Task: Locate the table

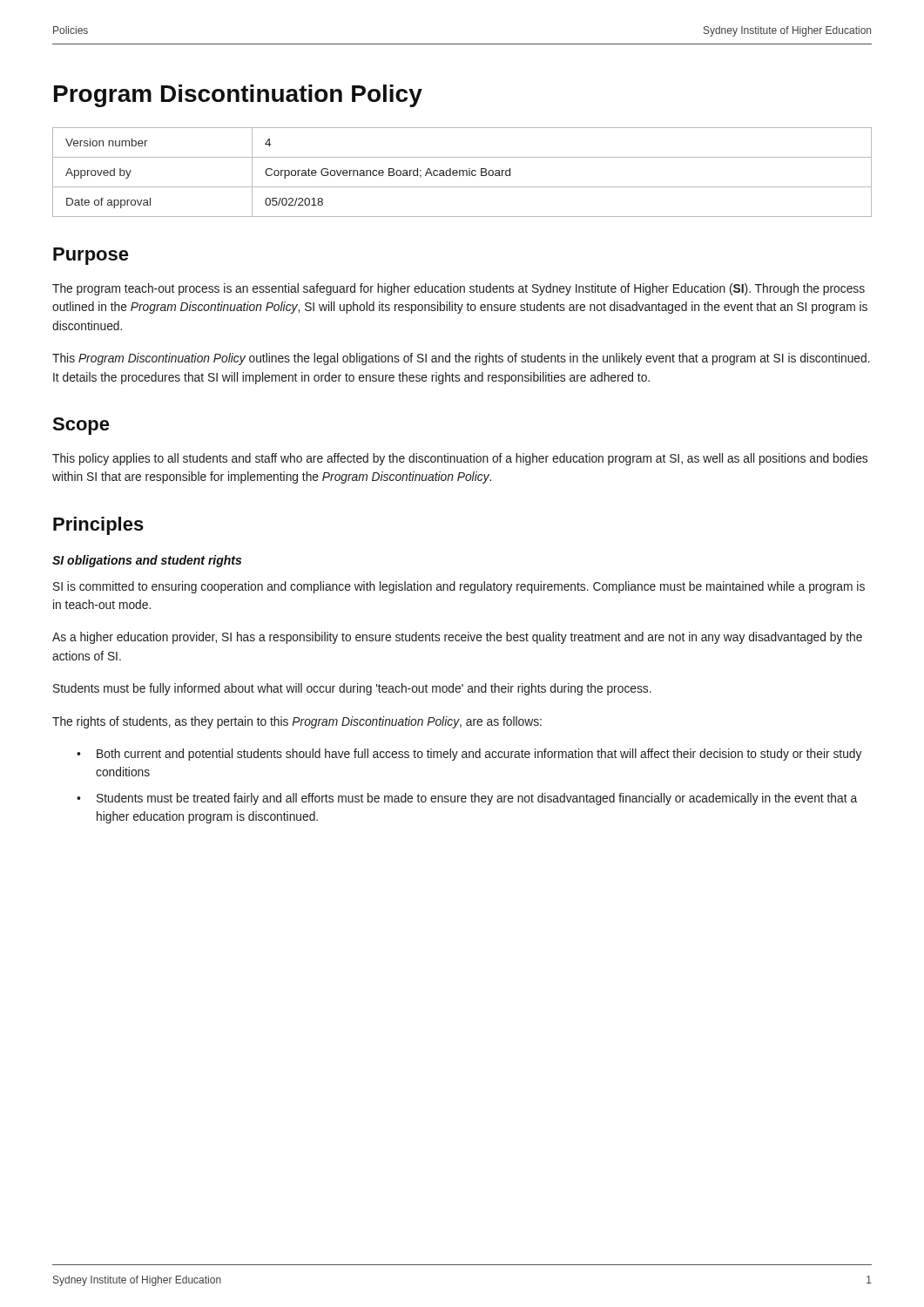Action: [462, 172]
